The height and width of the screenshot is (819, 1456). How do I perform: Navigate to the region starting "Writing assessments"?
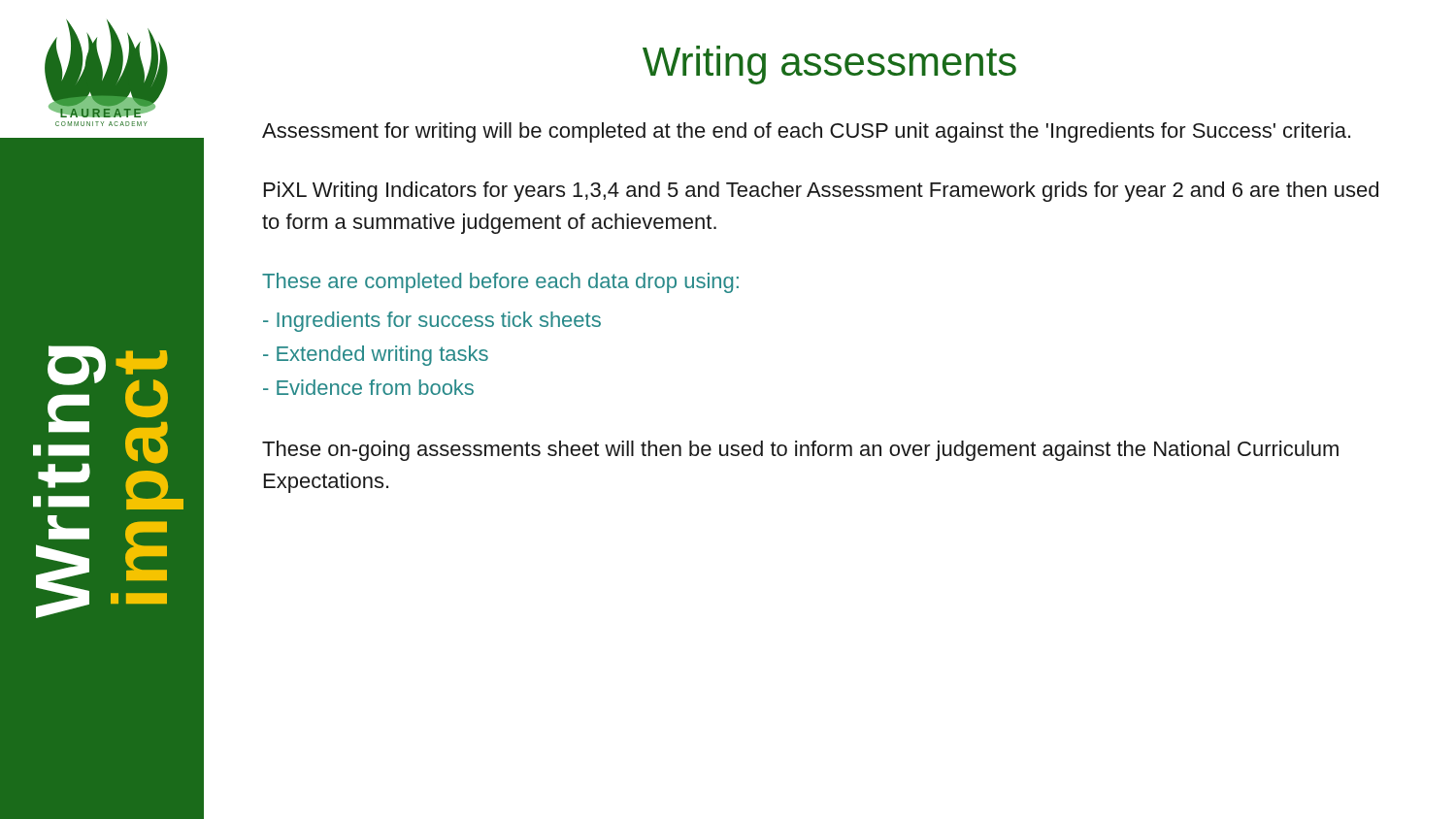click(x=830, y=62)
